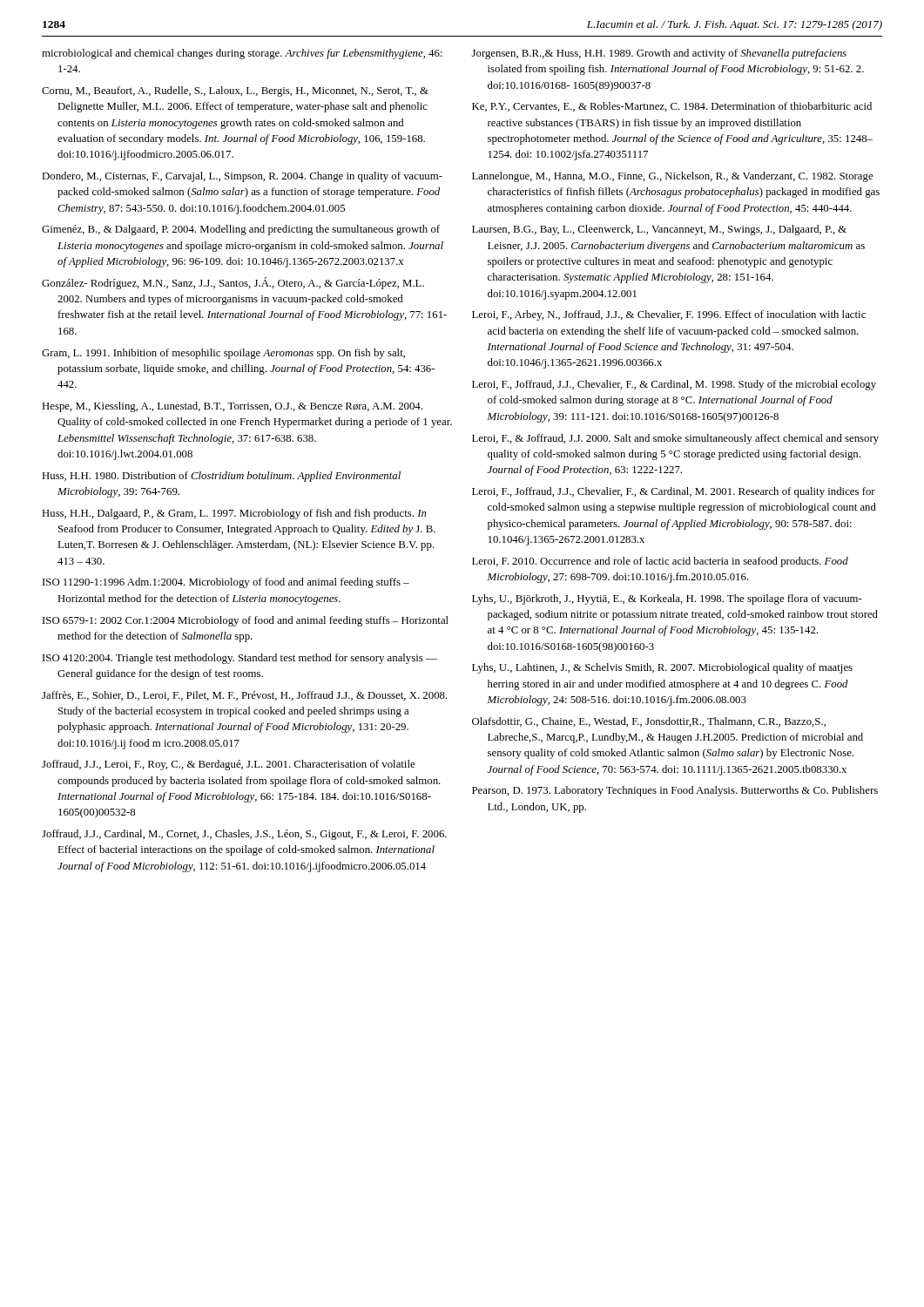Find the list item that reads "Joffraud, J.J., Leroi, F., Roy, C.,"
The width and height of the screenshot is (924, 1307).
pos(241,788)
